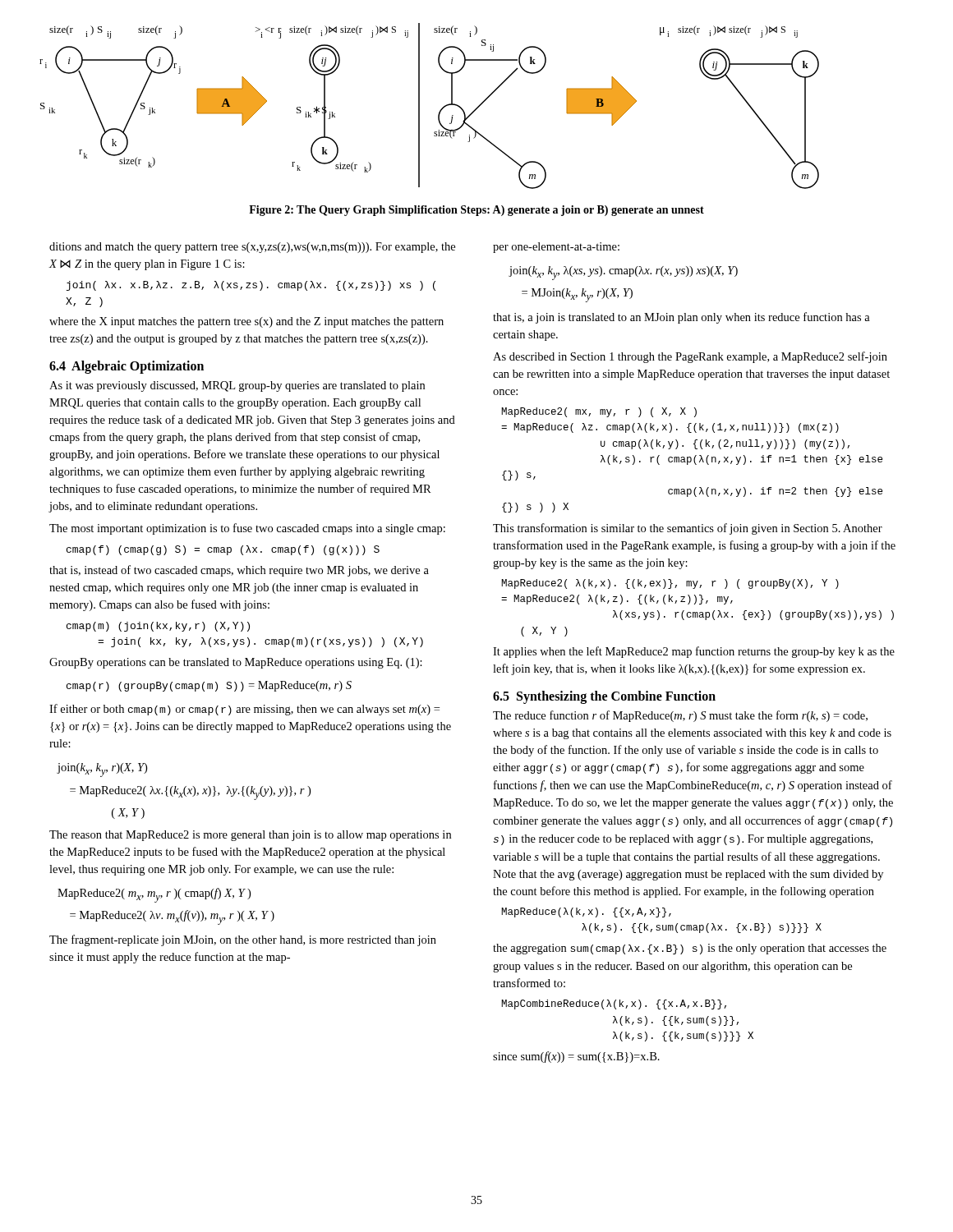Image resolution: width=953 pixels, height=1232 pixels.
Task: Select the text starting "It applies when the left MapReduce2"
Action: [x=694, y=660]
